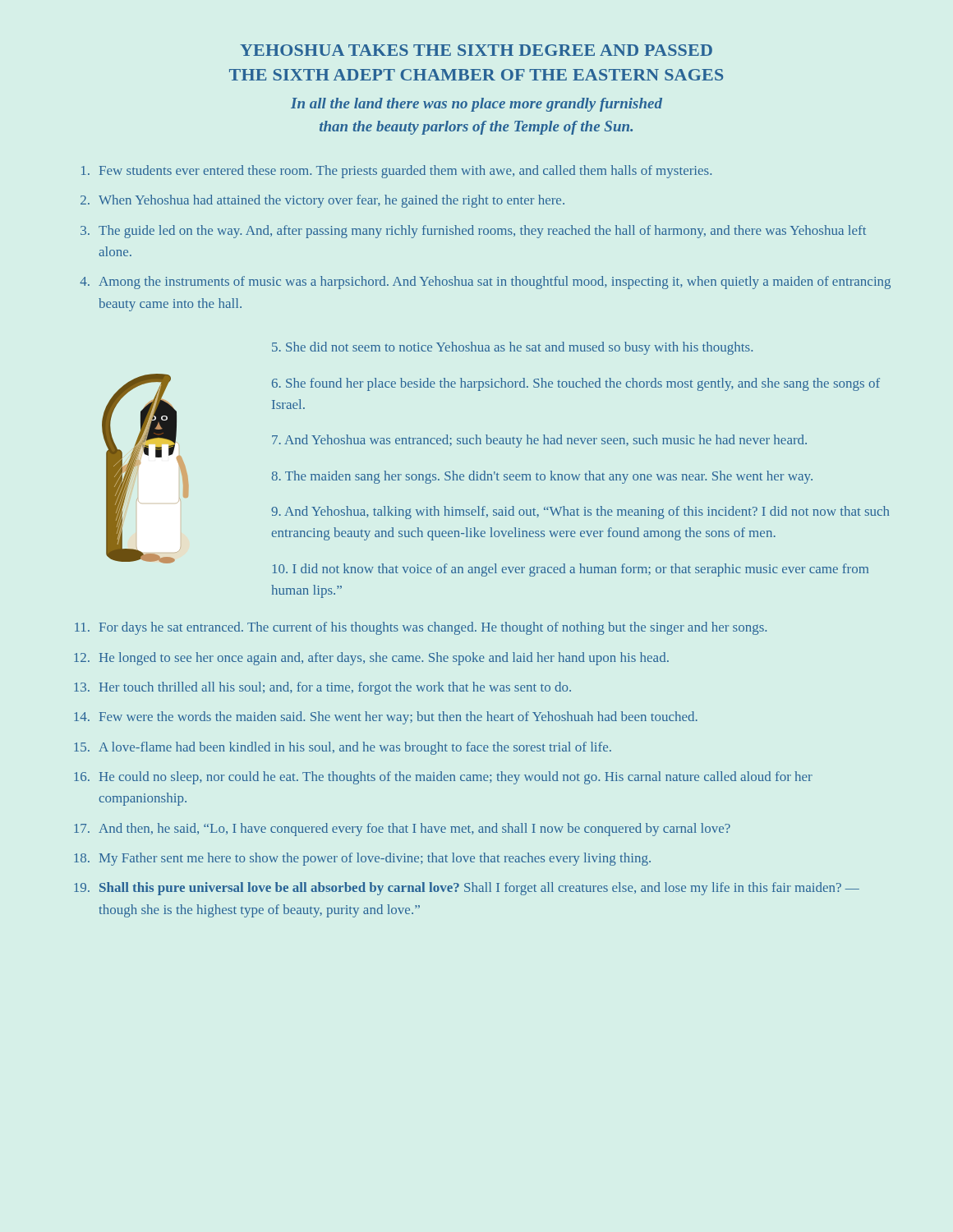The width and height of the screenshot is (953, 1232).
Task: Navigate to the element starting "She found her place beside the harpsichord."
Action: click(x=576, y=394)
